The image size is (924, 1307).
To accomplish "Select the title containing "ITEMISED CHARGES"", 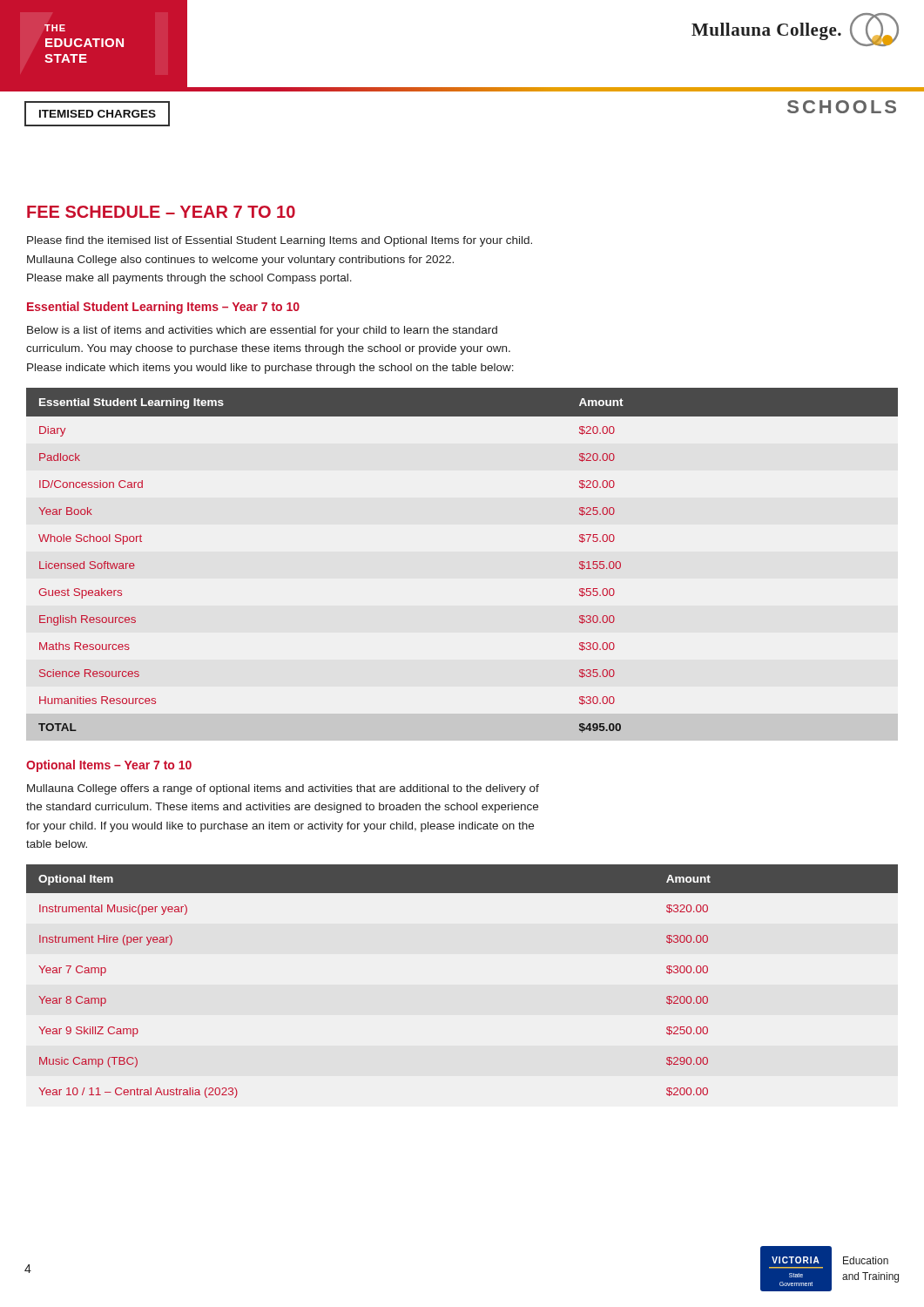I will [97, 114].
